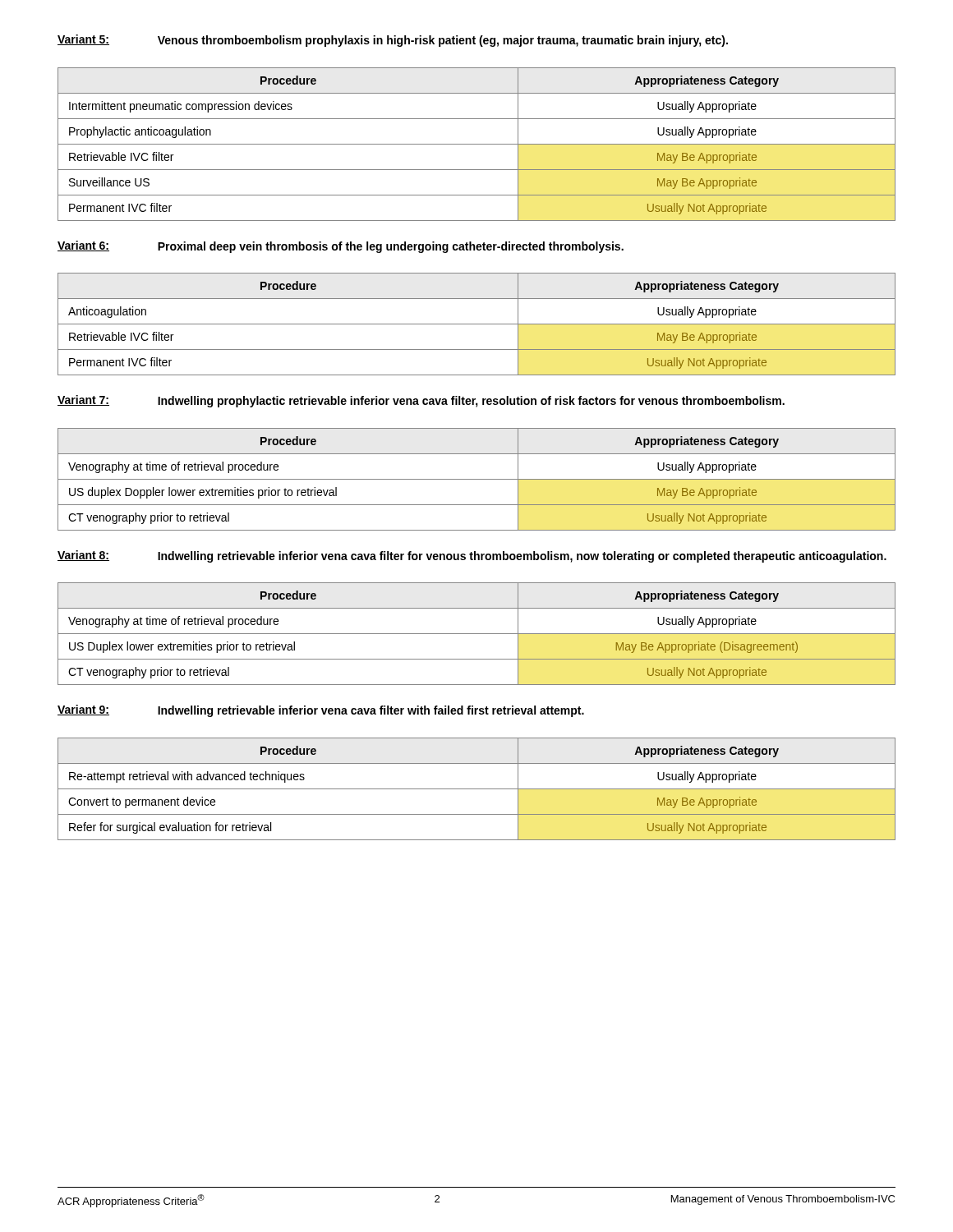The width and height of the screenshot is (953, 1232).
Task: Find the block starting "Variant 7: Indwelling"
Action: coord(476,402)
